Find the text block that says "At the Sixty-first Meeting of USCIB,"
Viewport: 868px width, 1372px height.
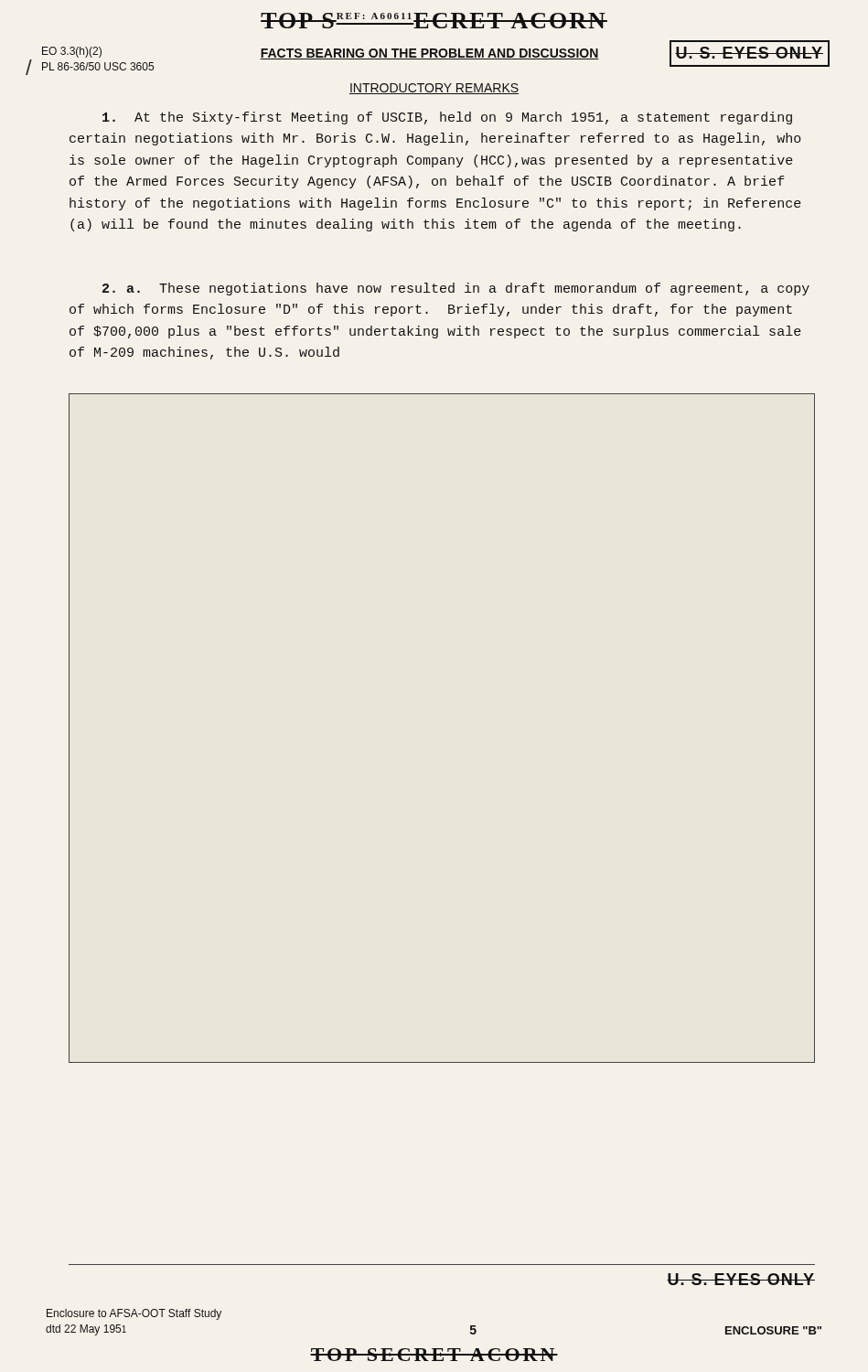pyautogui.click(x=435, y=172)
